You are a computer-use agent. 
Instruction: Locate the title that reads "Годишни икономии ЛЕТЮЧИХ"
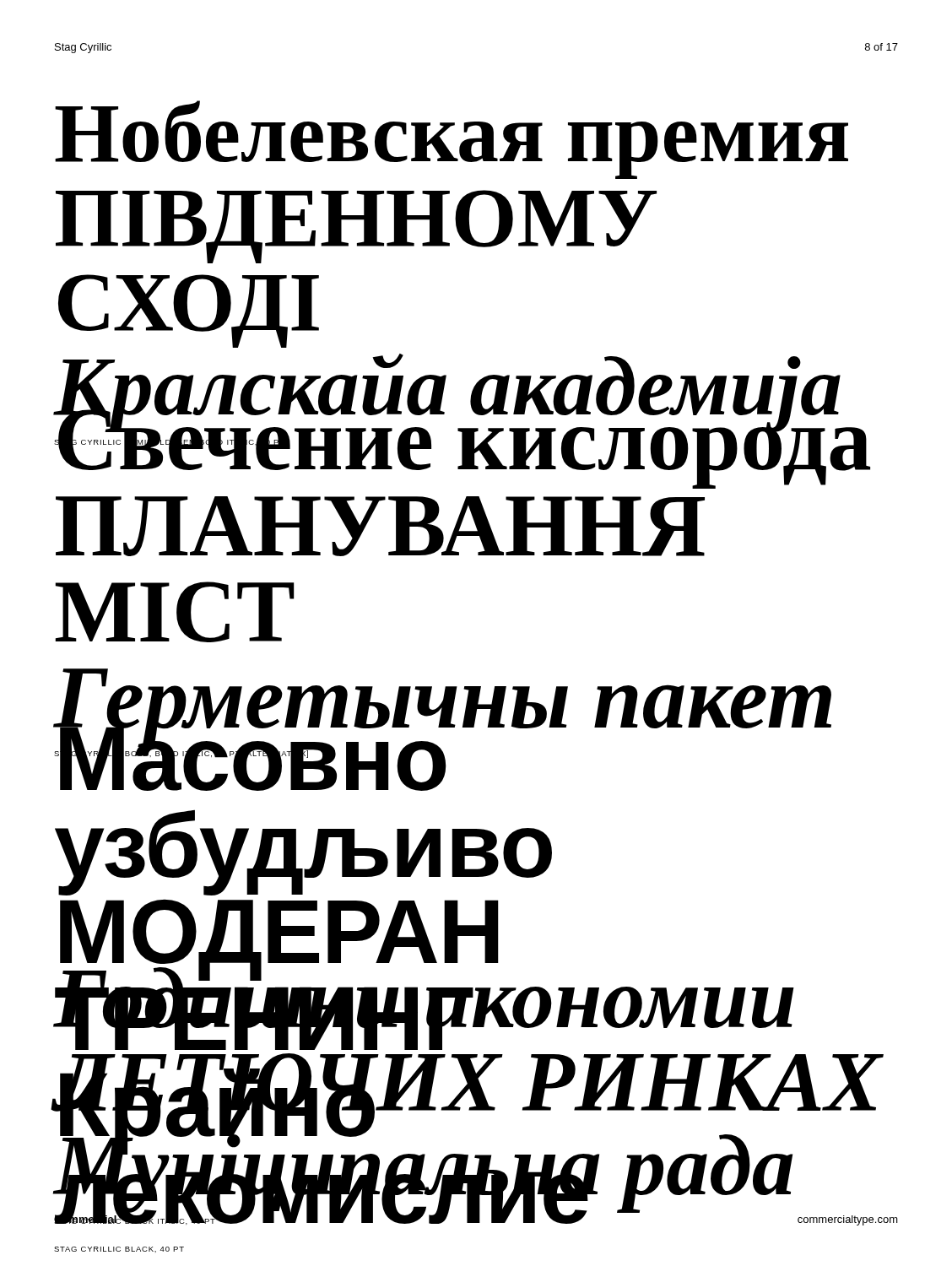476,1091
